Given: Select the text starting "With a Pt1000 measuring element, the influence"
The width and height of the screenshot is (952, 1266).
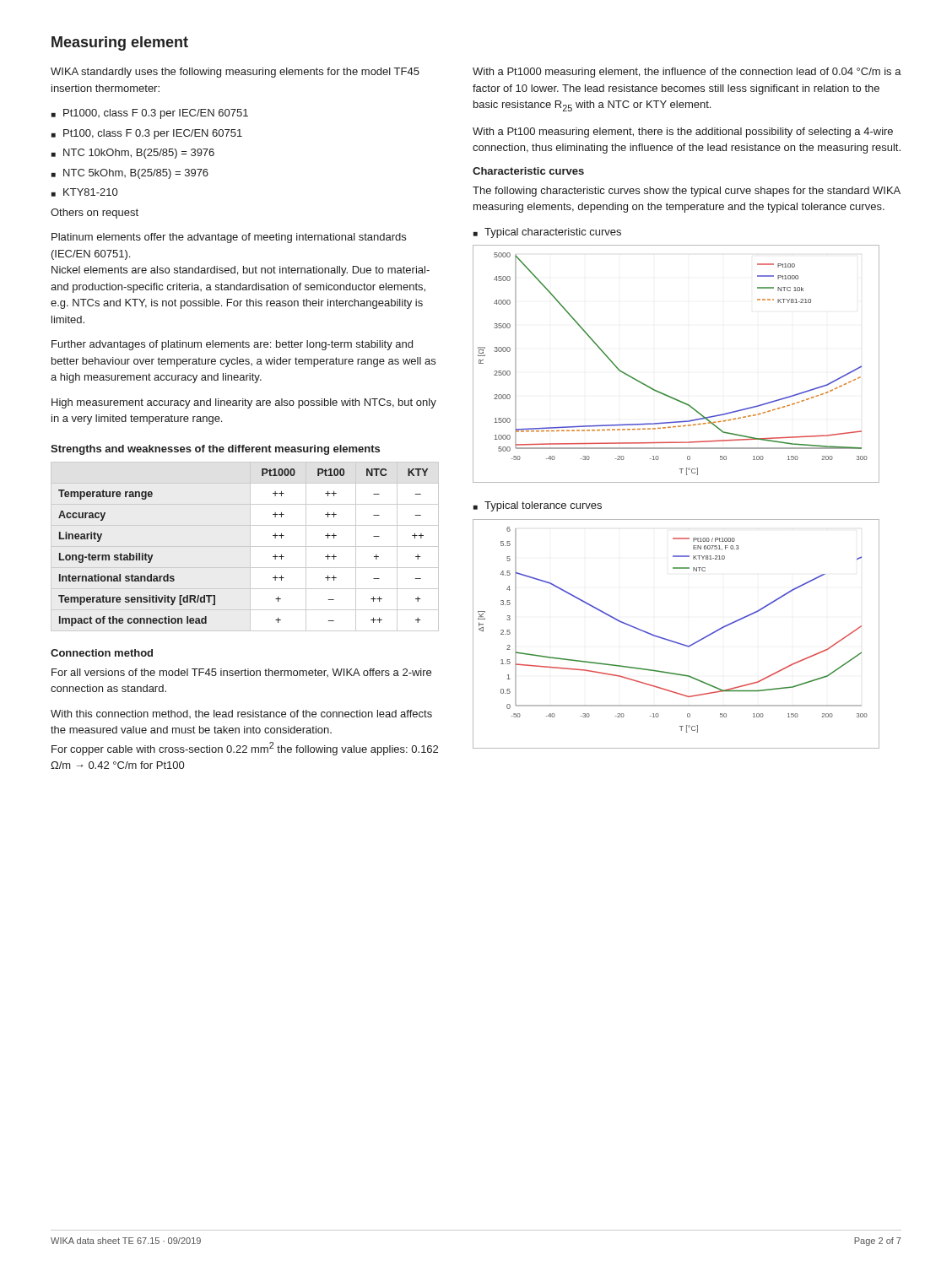Looking at the screenshot, I should (x=687, y=89).
